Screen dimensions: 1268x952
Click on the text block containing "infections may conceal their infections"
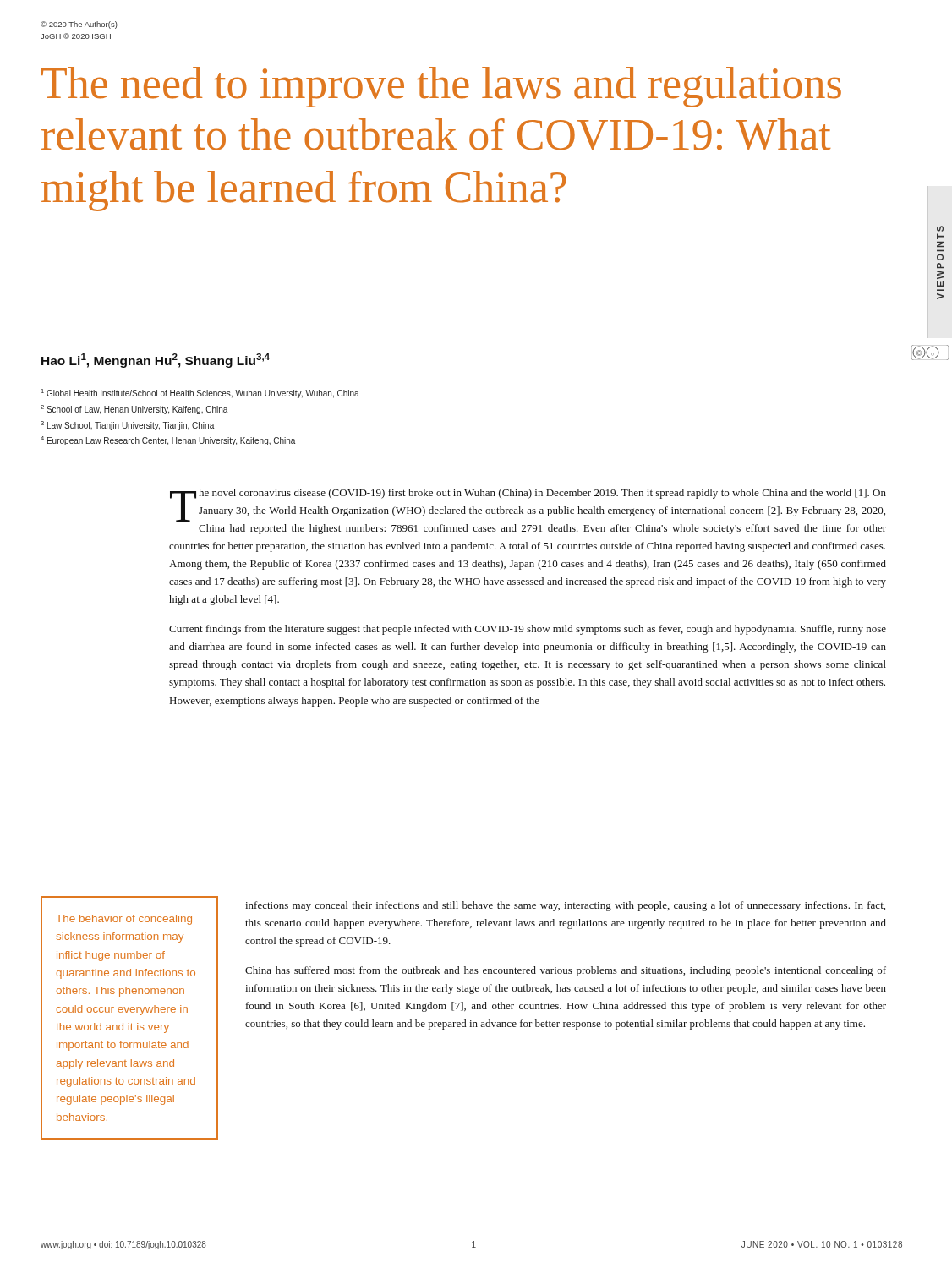566,964
